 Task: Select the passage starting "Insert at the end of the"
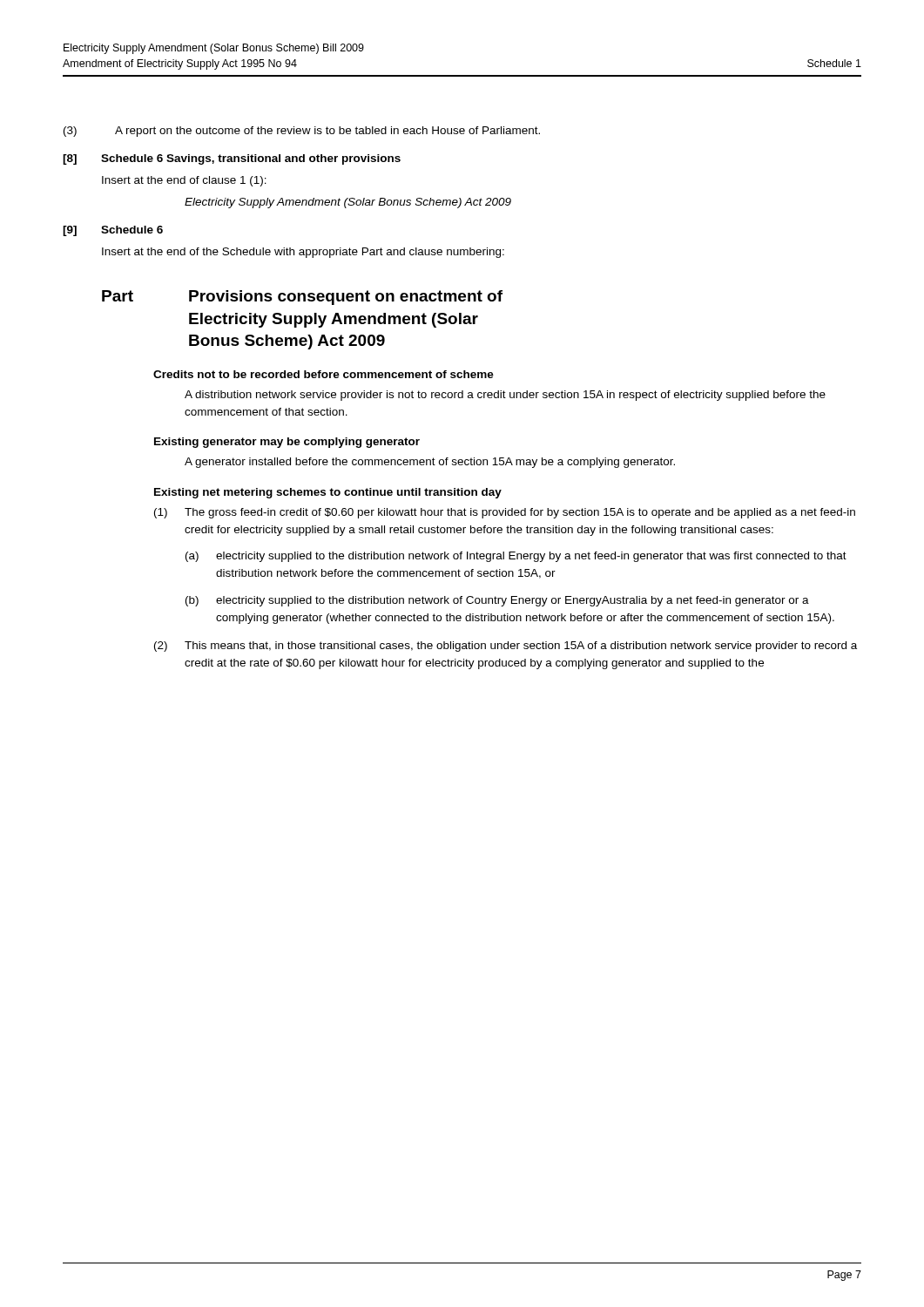303,251
